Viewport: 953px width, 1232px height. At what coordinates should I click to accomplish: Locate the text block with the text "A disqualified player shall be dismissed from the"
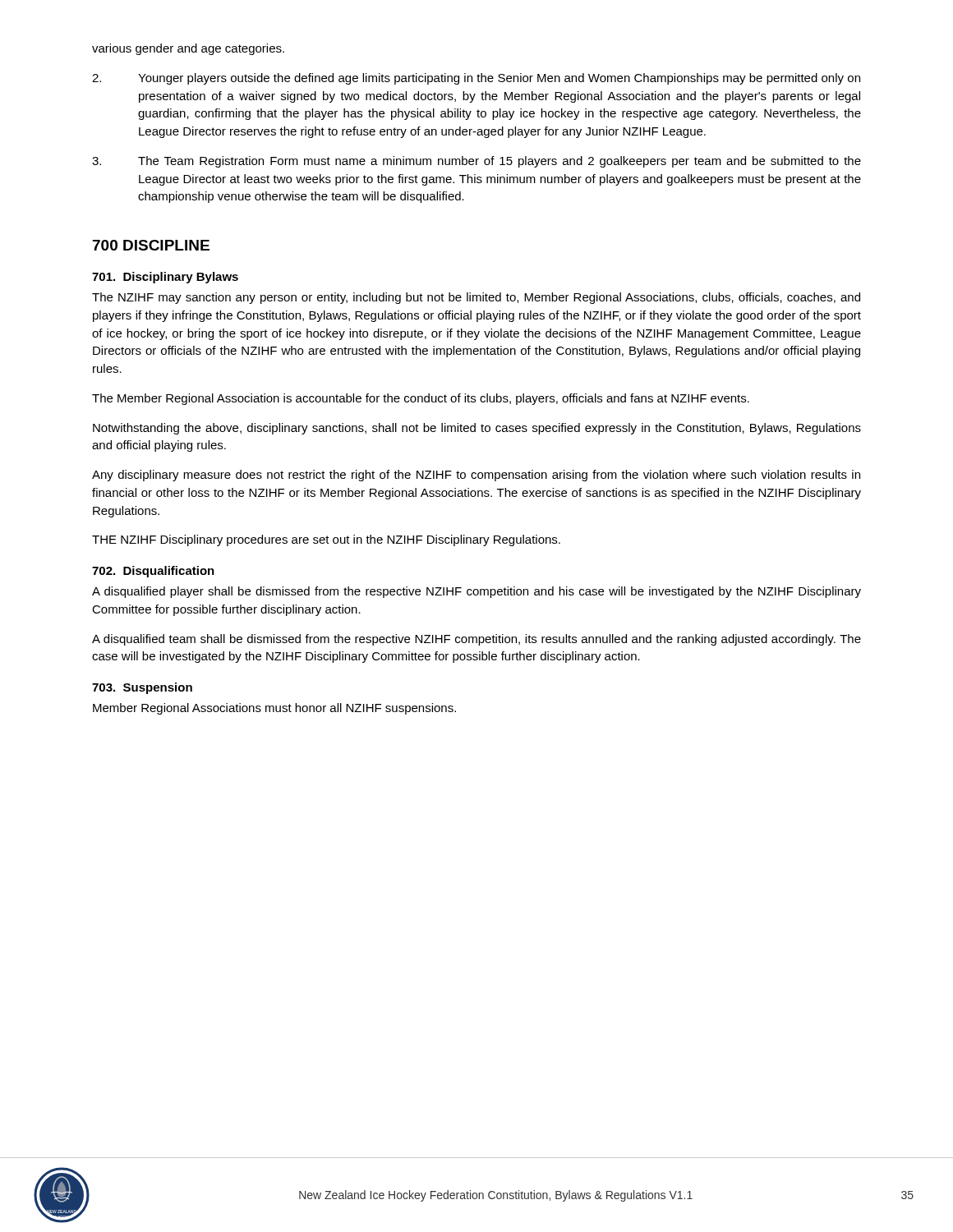[x=476, y=600]
